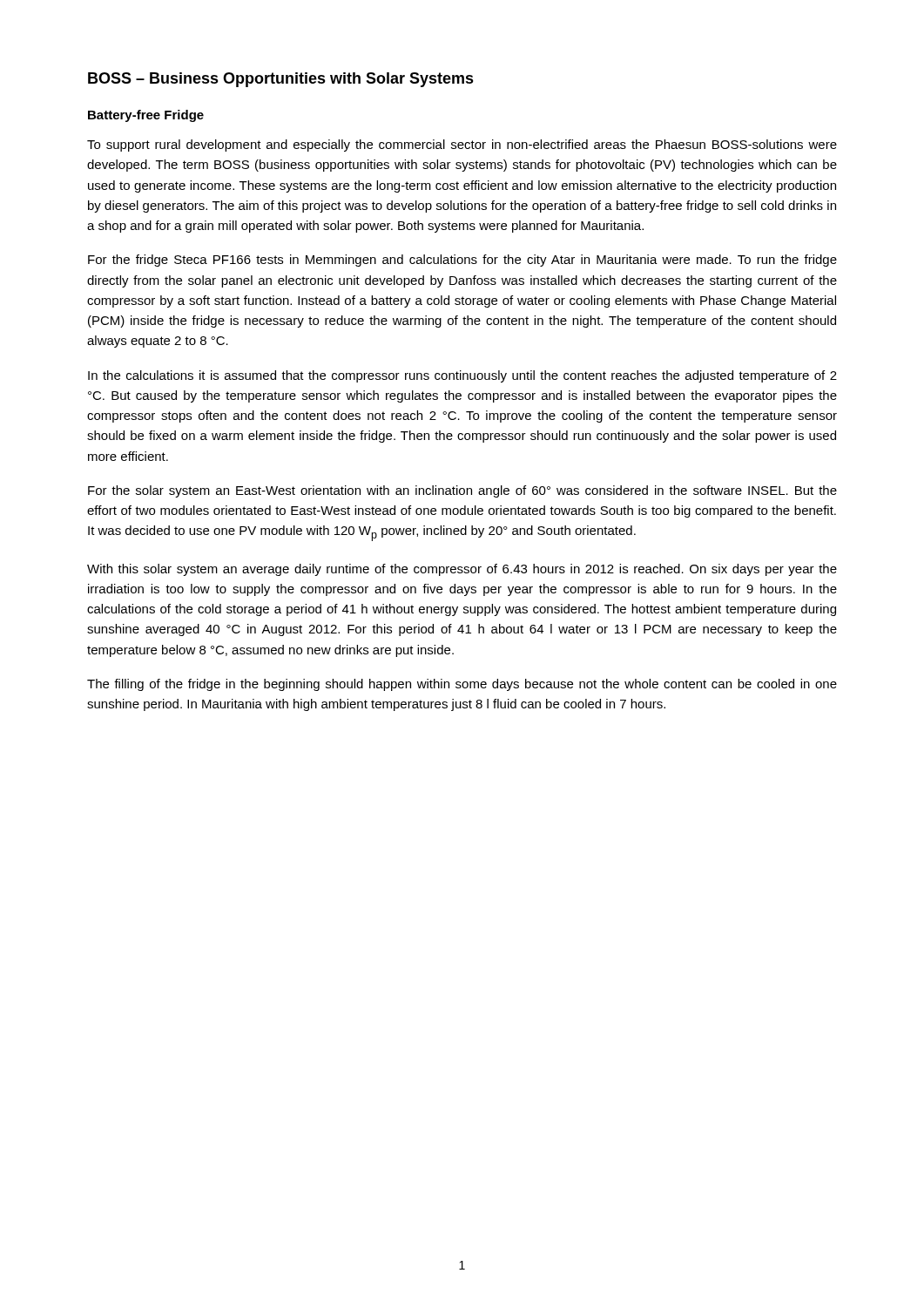Viewport: 924px width, 1307px height.
Task: Find the block starting "For the fridge"
Action: coord(462,300)
